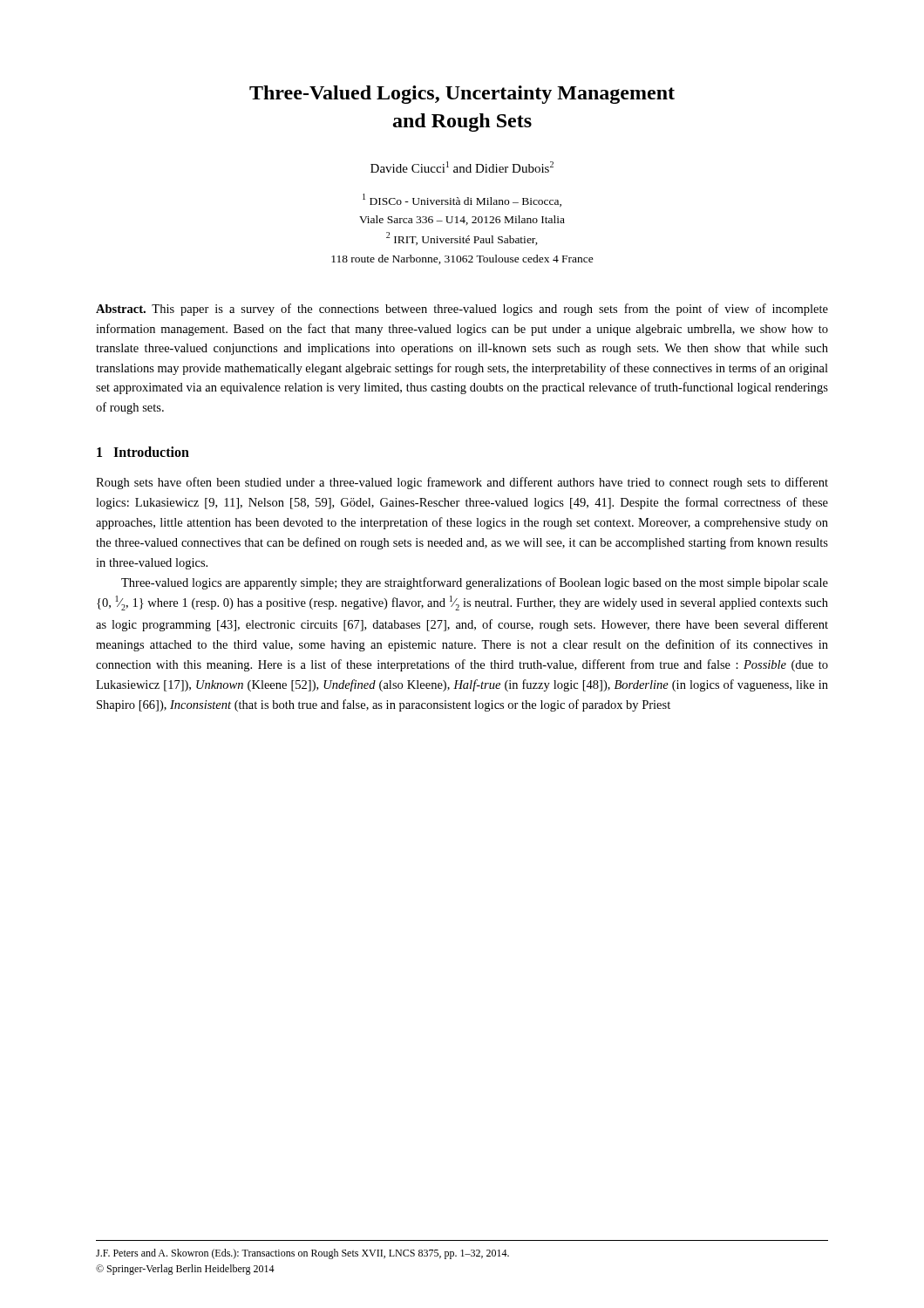Select the block starting "Abstract. This paper is a survey of the"
924x1308 pixels.
[462, 358]
